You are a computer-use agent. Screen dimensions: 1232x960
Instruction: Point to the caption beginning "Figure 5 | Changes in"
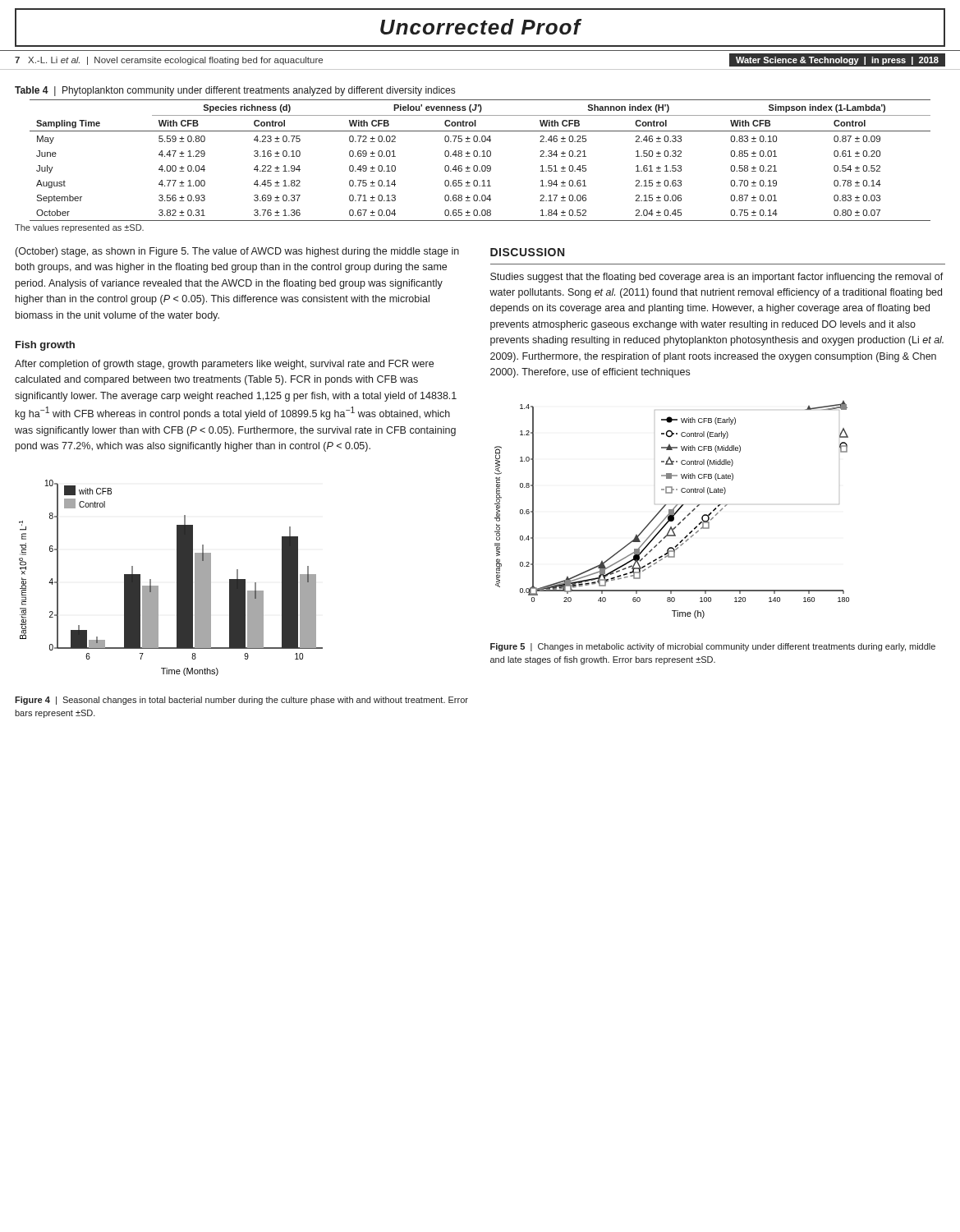coord(713,653)
